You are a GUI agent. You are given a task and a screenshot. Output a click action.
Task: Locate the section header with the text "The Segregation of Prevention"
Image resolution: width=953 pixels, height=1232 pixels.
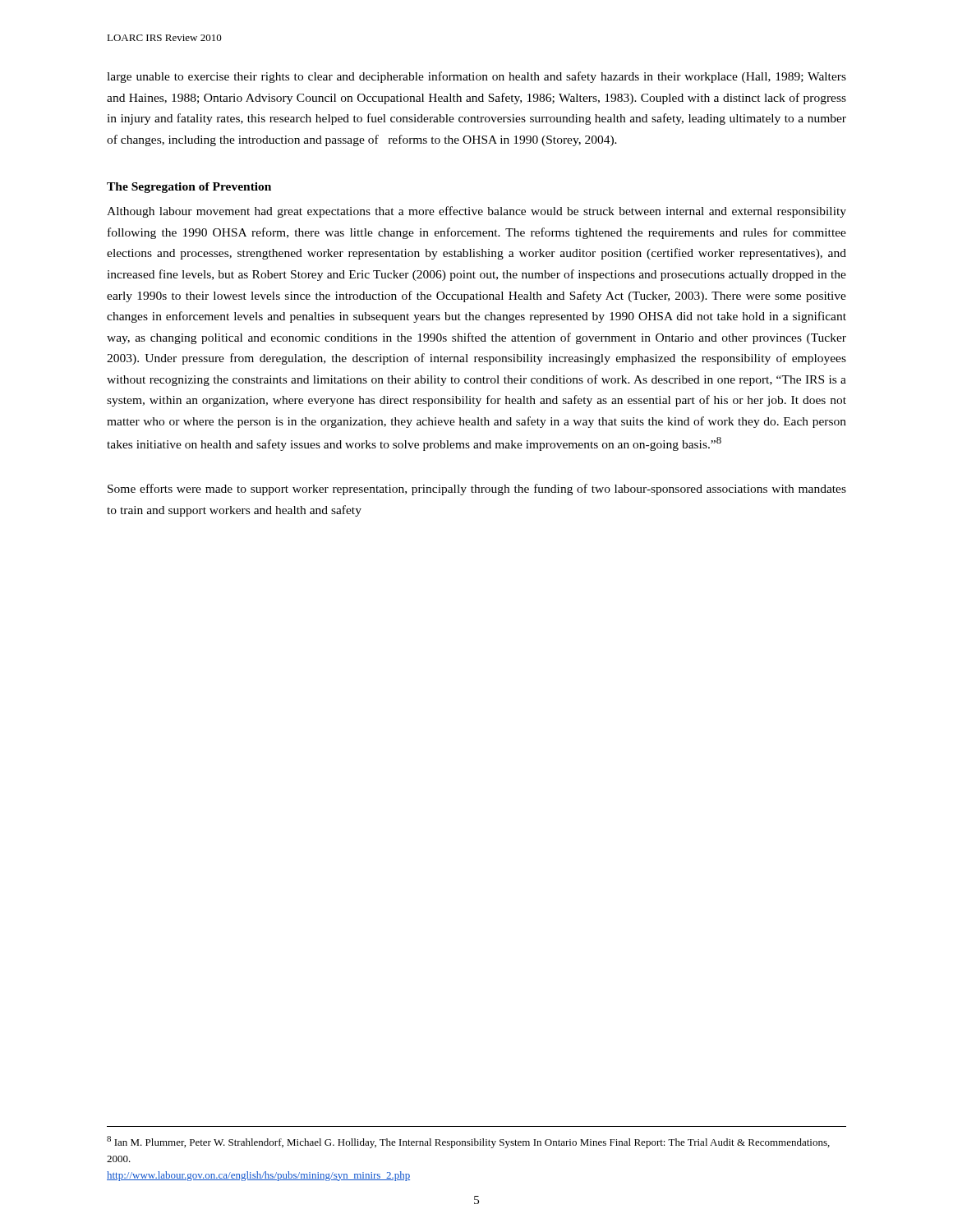click(x=189, y=186)
